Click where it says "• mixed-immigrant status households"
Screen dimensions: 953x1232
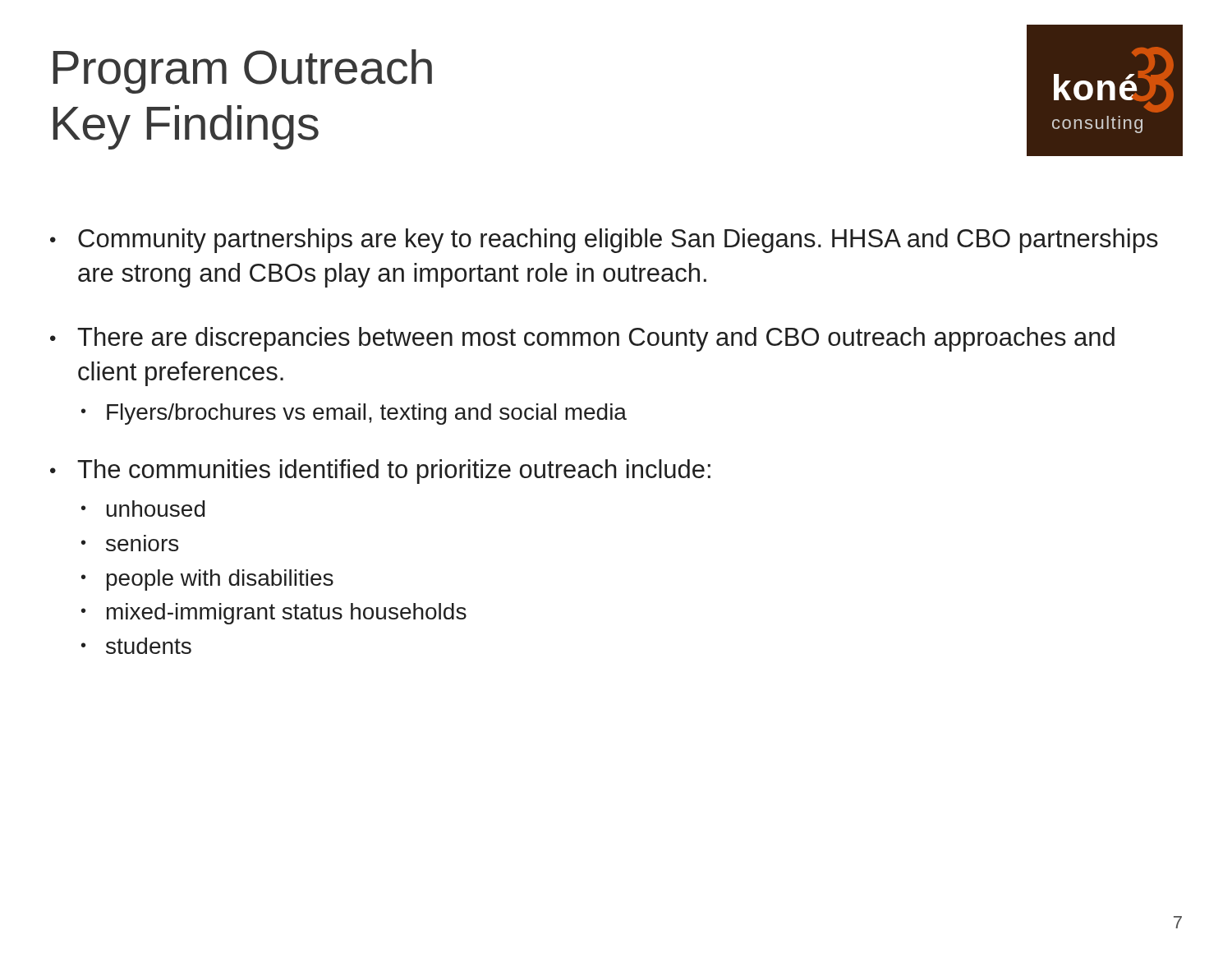pos(274,612)
